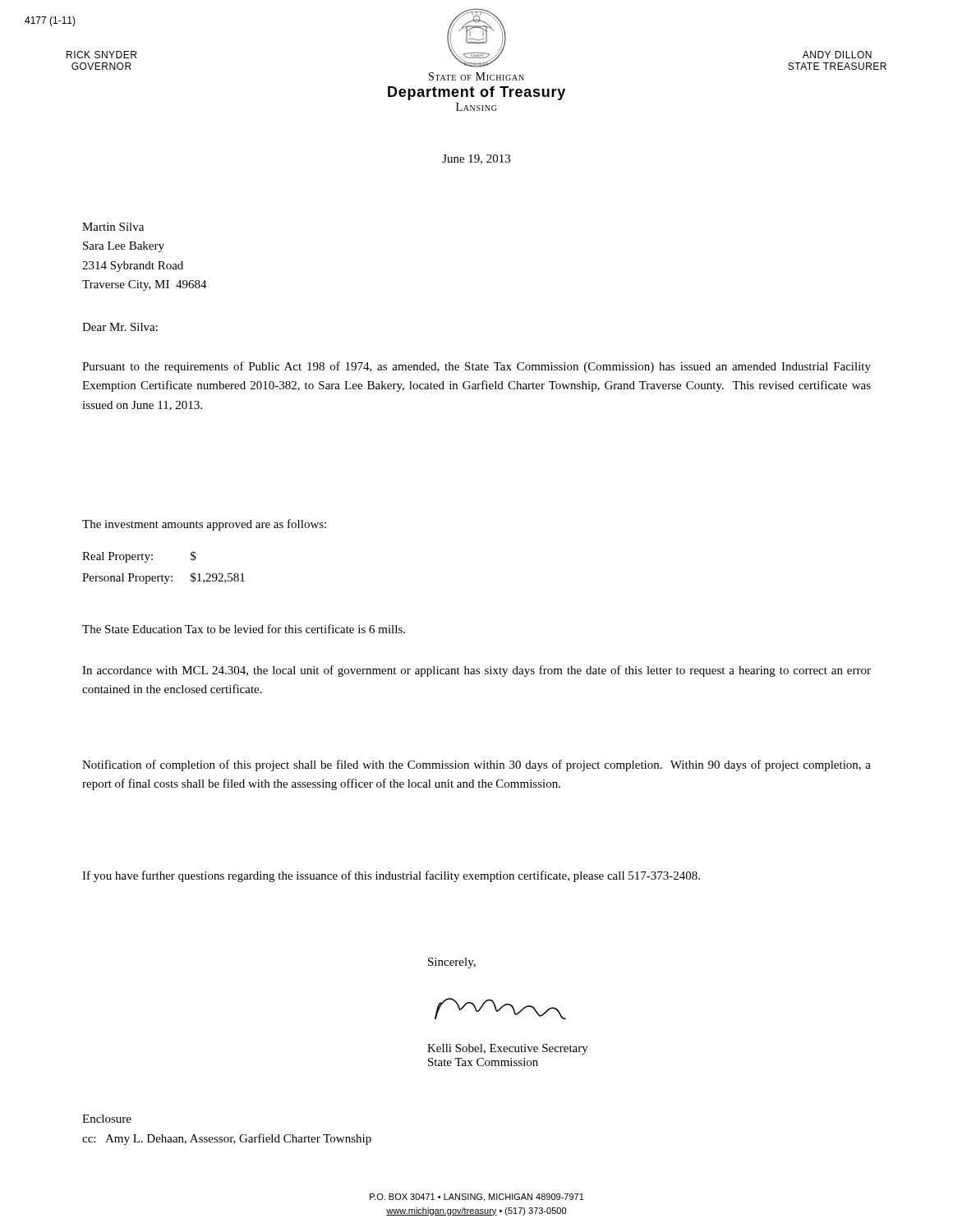Click on the block starting "Enclosure cc: Amy"

pos(227,1129)
